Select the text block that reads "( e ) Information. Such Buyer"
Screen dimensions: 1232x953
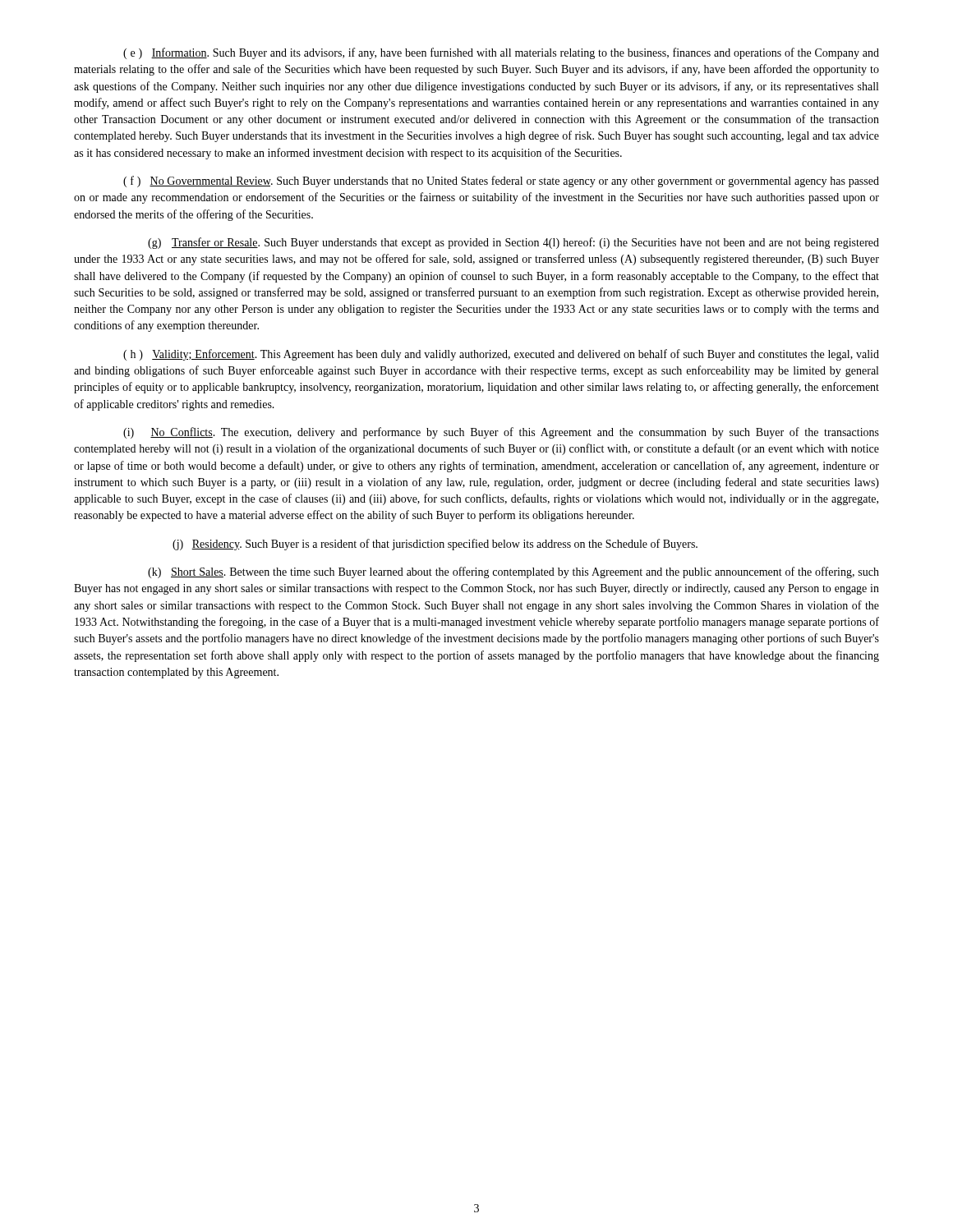[476, 104]
